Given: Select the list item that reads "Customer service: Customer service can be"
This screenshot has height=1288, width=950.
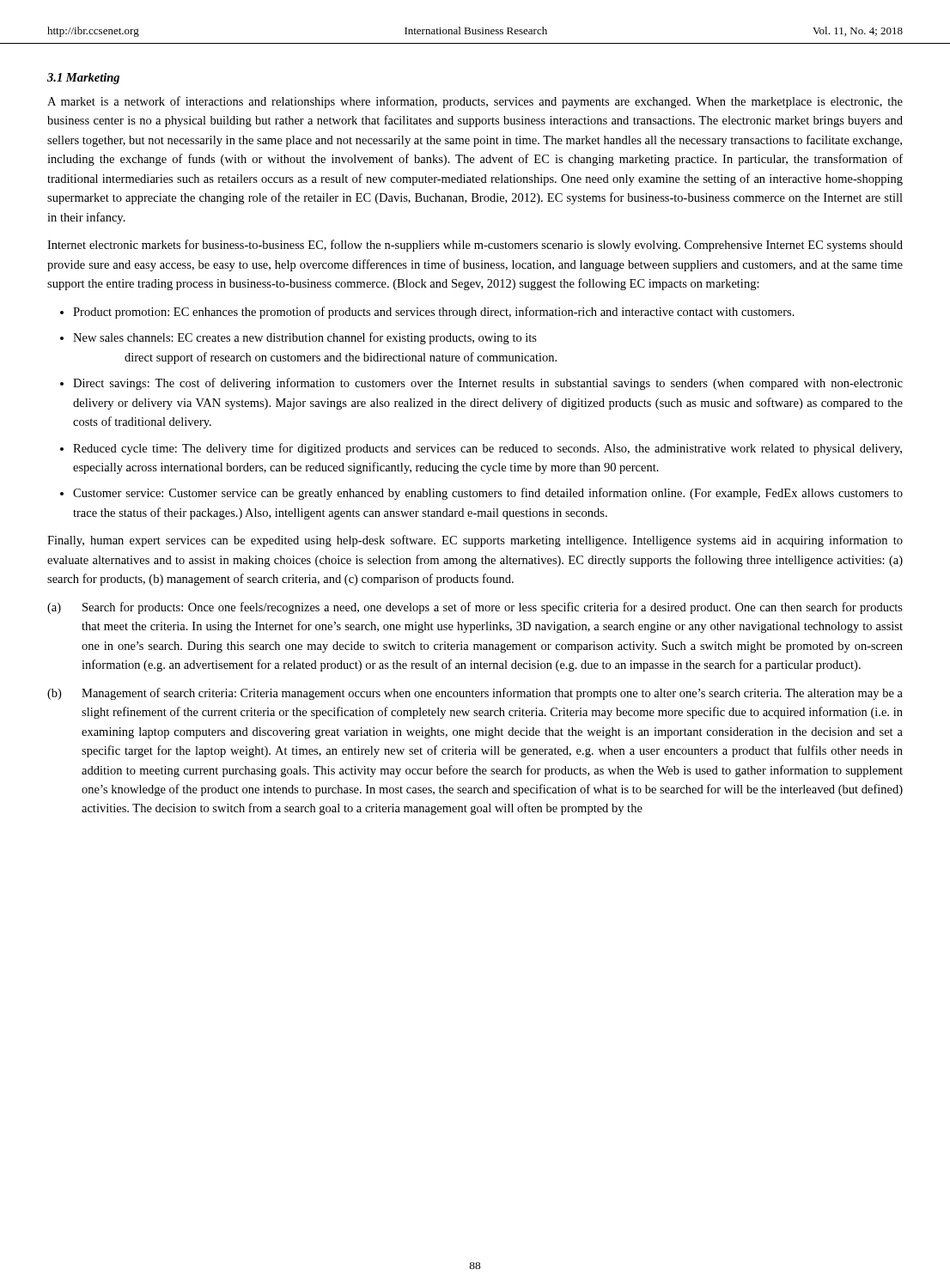Looking at the screenshot, I should (x=488, y=503).
